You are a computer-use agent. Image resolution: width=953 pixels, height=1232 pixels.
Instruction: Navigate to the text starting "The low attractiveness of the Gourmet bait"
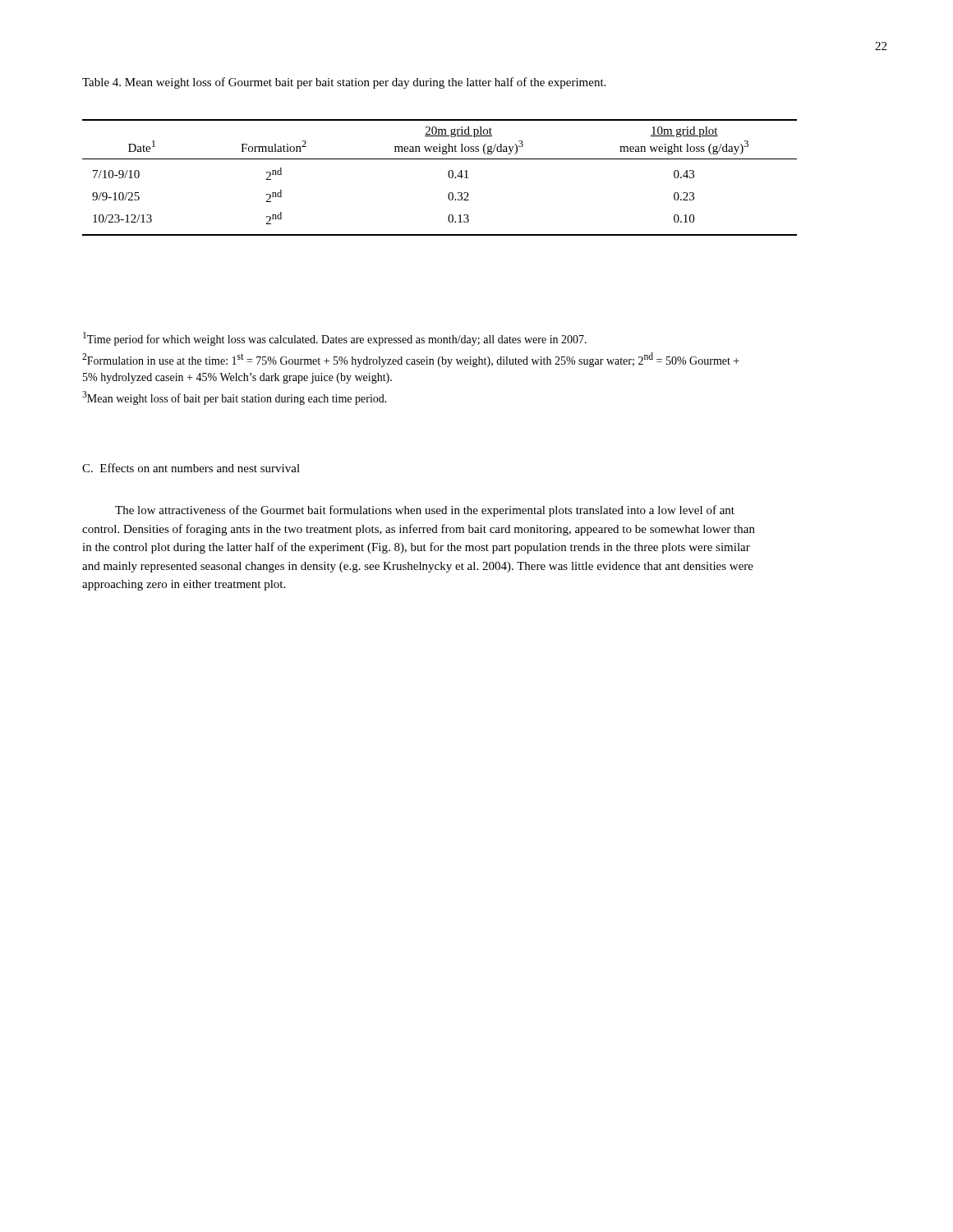[423, 547]
